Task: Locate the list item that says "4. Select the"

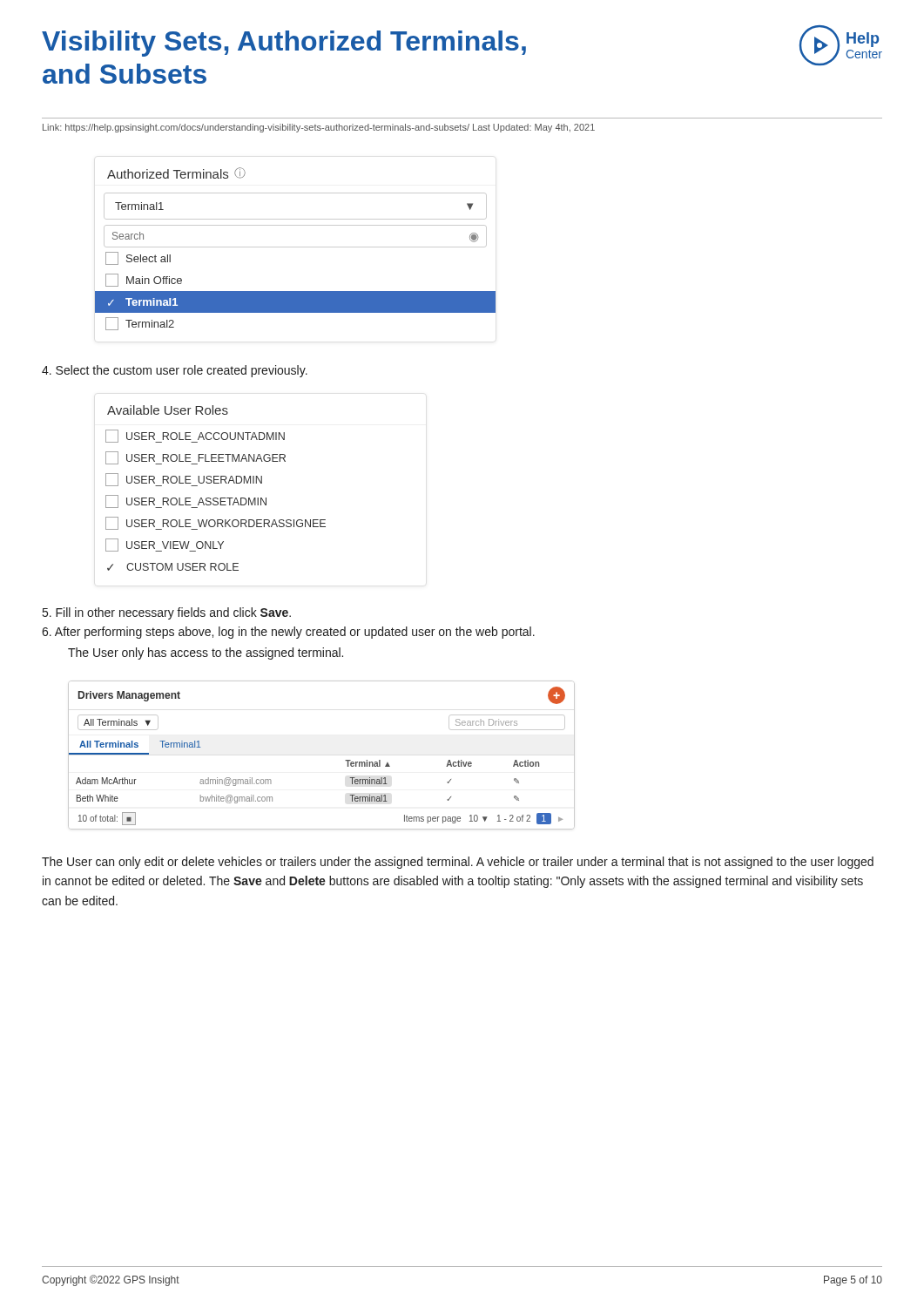Action: pyautogui.click(x=175, y=370)
